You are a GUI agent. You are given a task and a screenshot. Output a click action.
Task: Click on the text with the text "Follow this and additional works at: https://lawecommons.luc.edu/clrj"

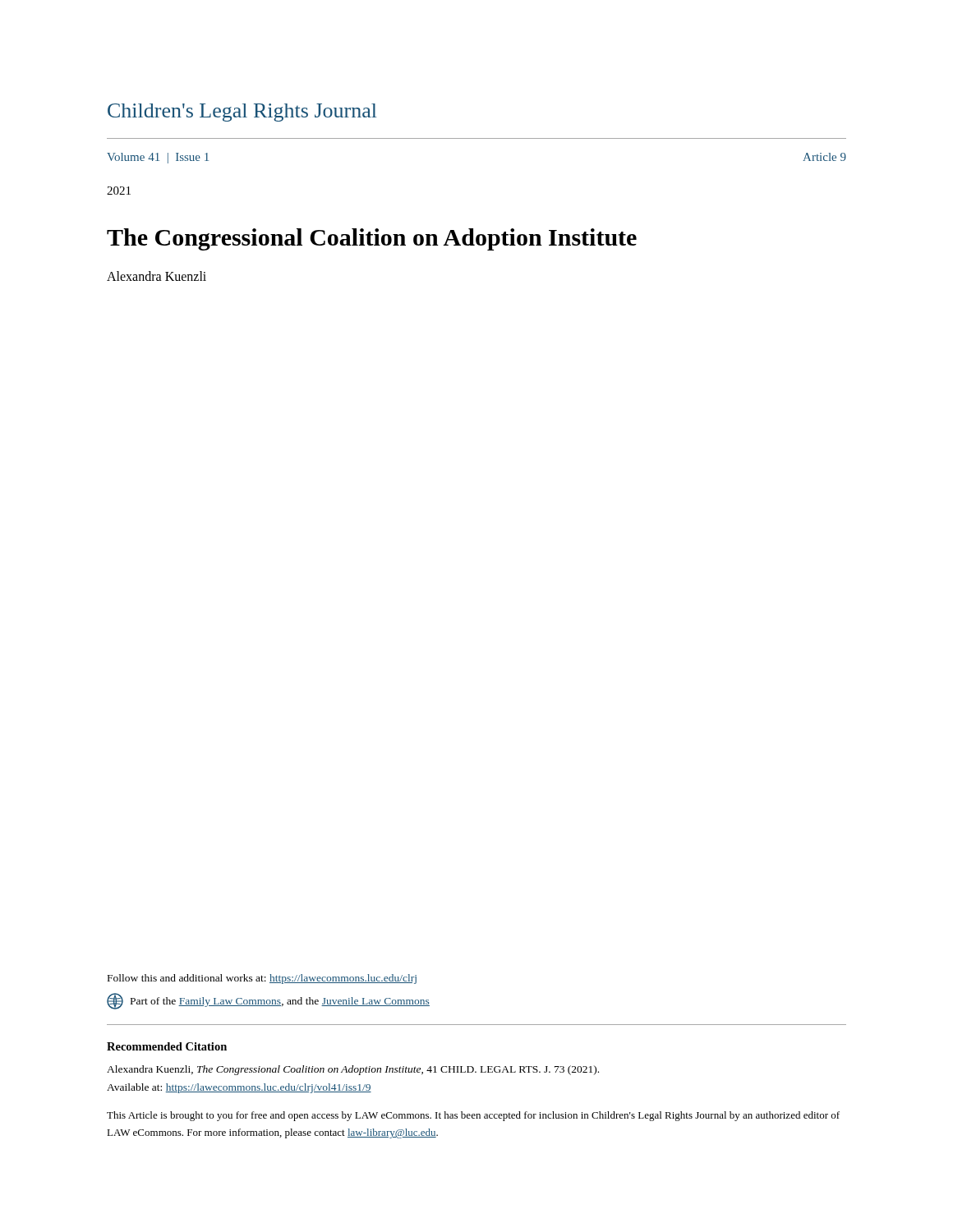[x=262, y=978]
